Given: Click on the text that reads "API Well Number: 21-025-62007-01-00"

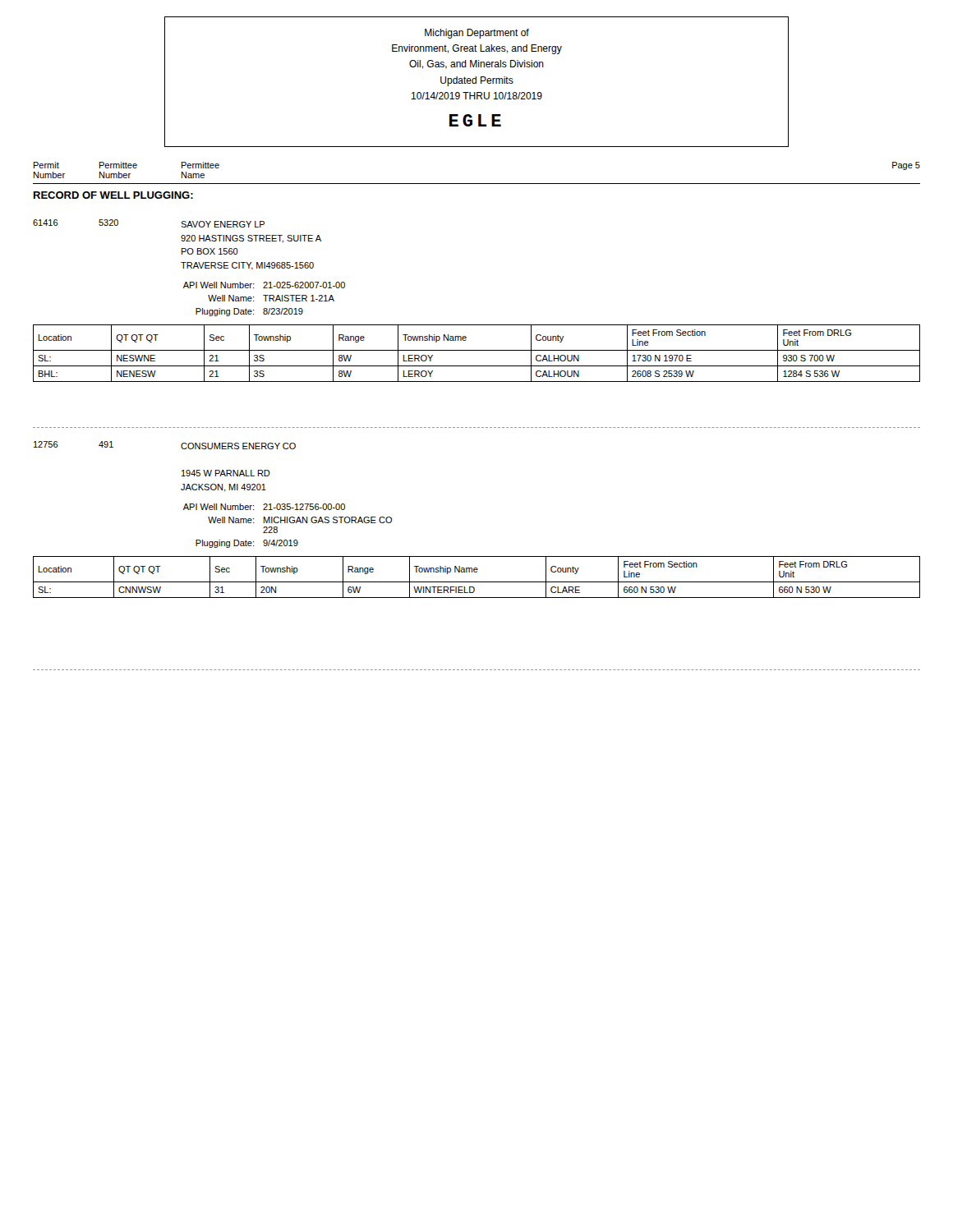Looking at the screenshot, I should tap(264, 285).
